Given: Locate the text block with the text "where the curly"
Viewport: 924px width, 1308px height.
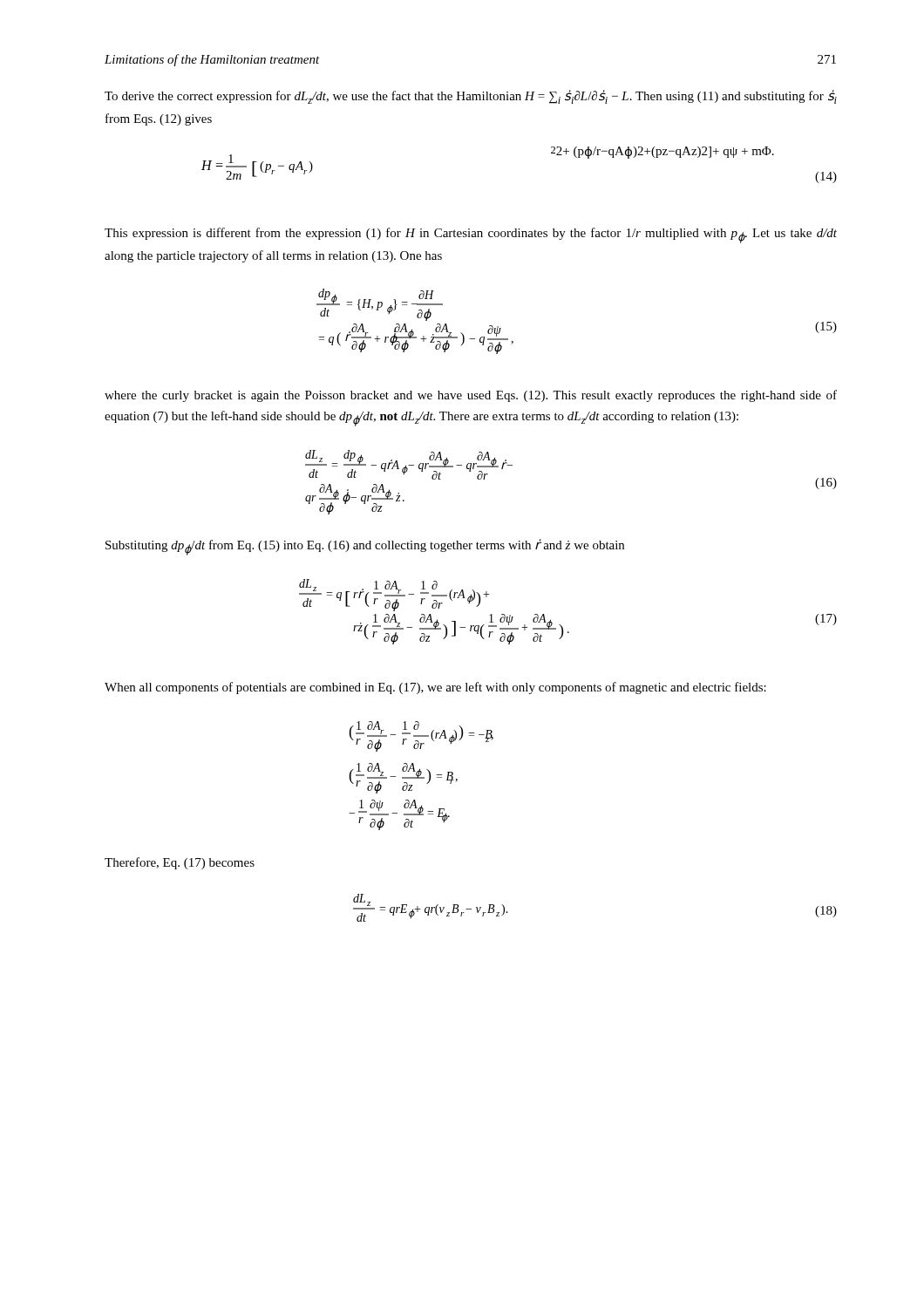Looking at the screenshot, I should pyautogui.click(x=471, y=407).
